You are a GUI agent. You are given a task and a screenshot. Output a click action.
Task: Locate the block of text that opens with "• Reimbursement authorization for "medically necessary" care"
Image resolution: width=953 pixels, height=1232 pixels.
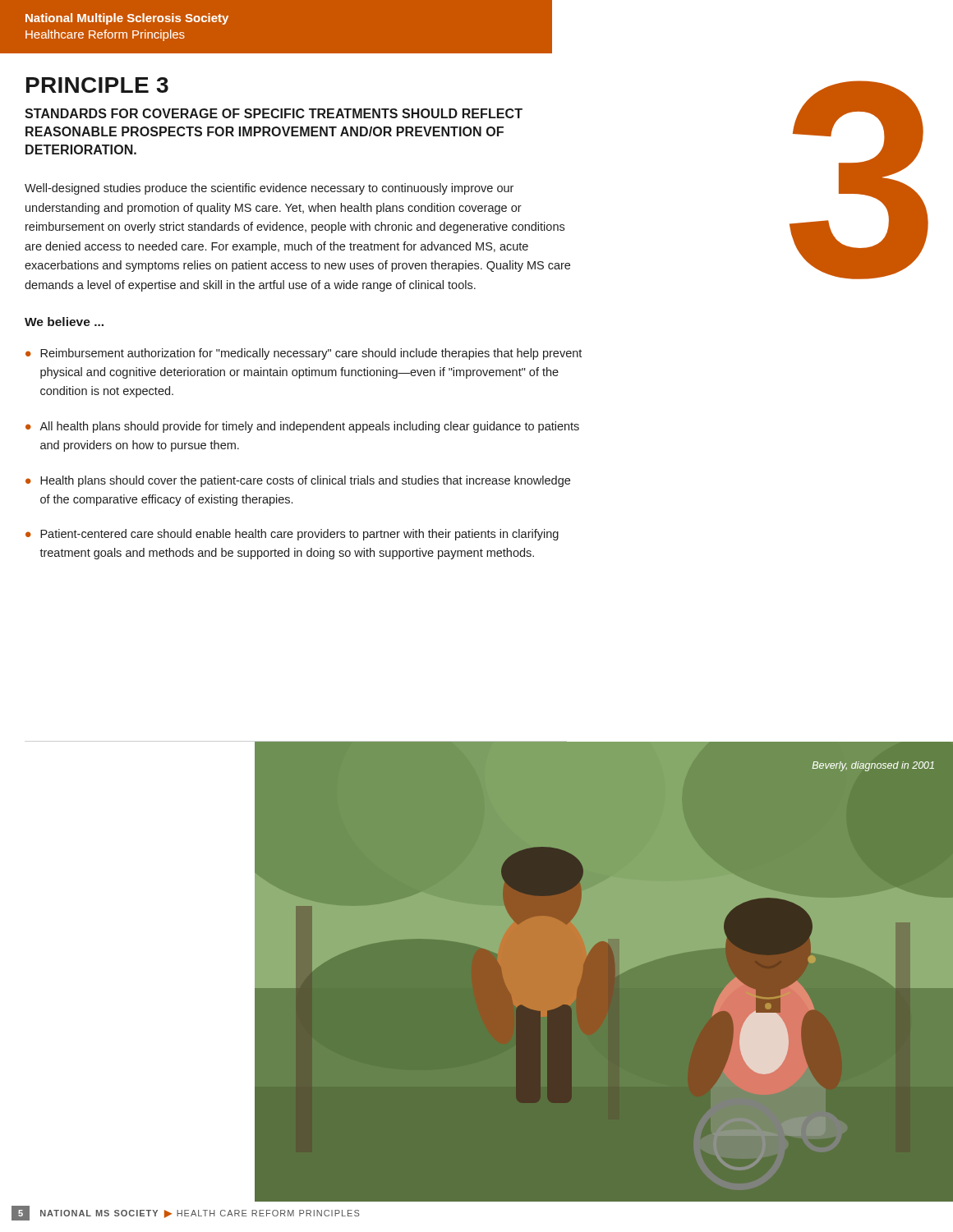(304, 372)
